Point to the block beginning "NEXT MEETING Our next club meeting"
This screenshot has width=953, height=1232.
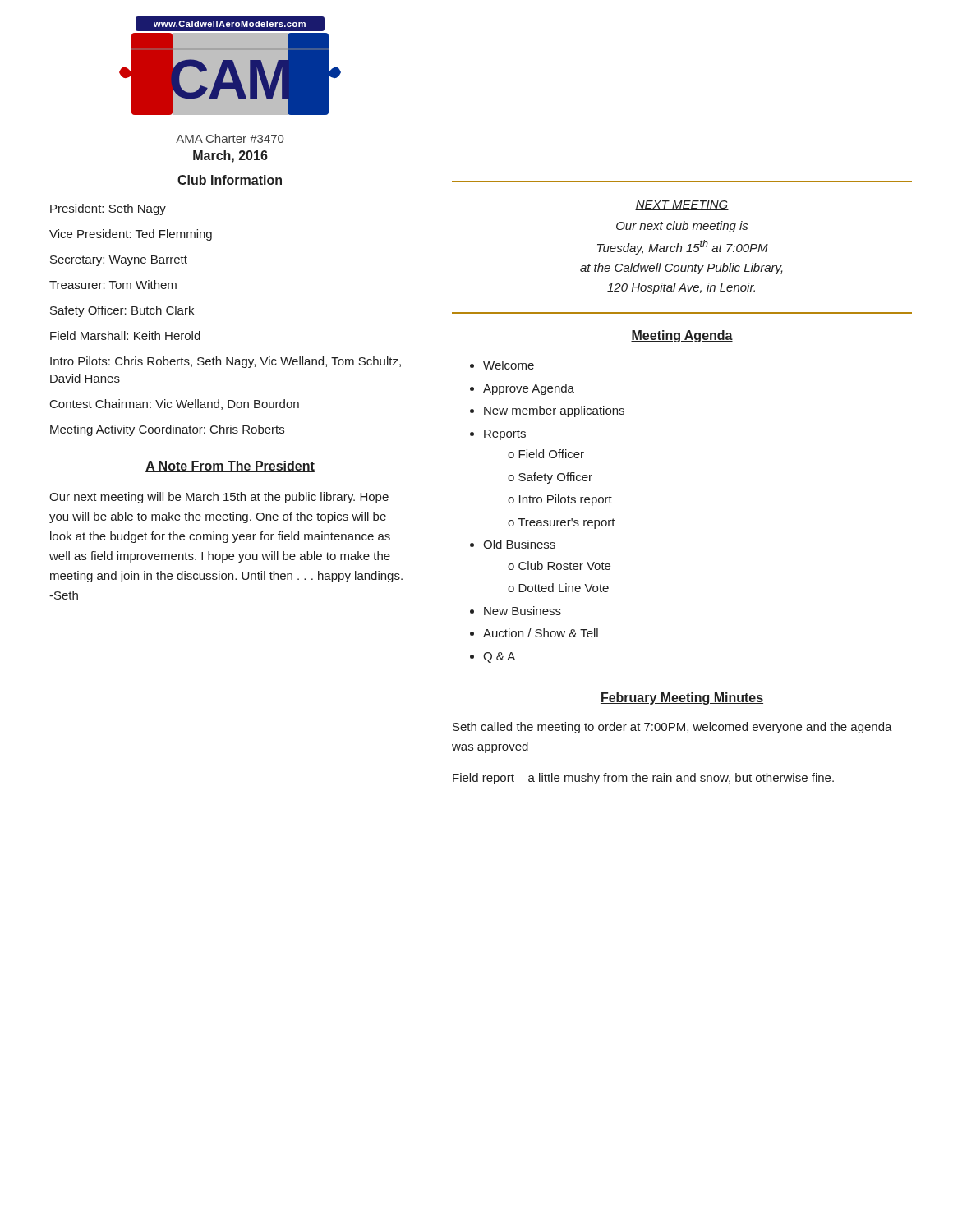coord(682,247)
